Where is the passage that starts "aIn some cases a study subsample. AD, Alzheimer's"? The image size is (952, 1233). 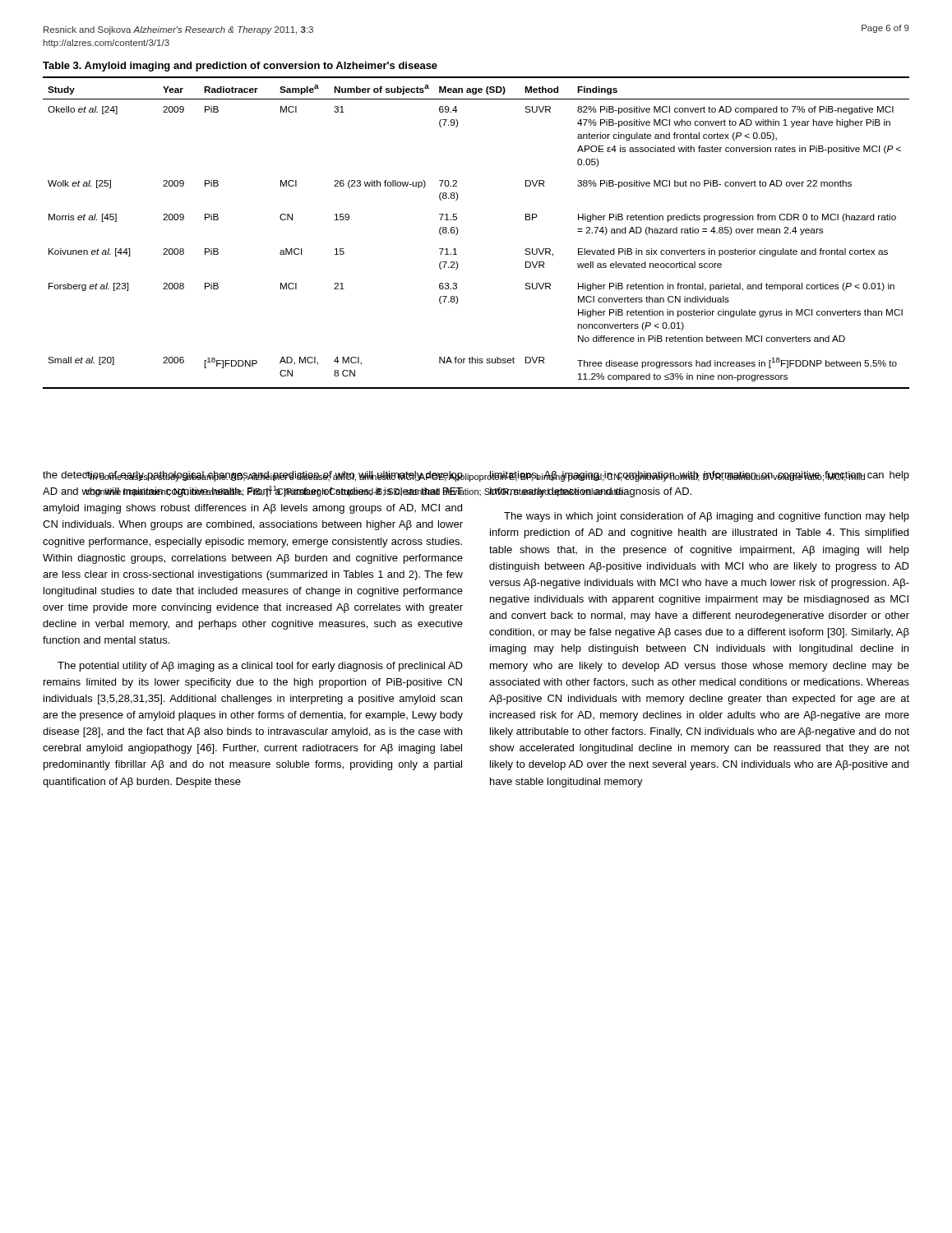[x=475, y=483]
